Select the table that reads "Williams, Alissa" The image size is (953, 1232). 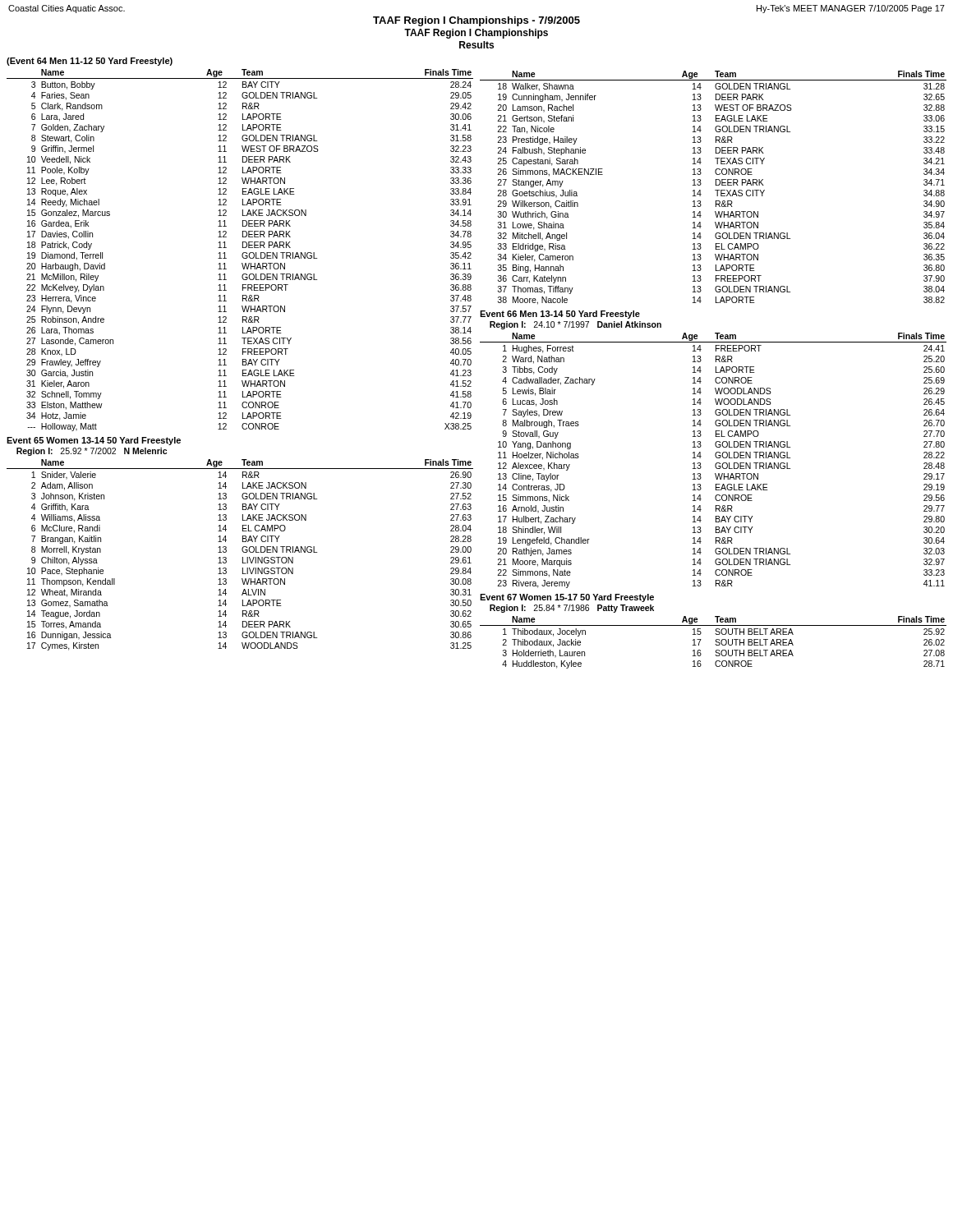coord(240,554)
